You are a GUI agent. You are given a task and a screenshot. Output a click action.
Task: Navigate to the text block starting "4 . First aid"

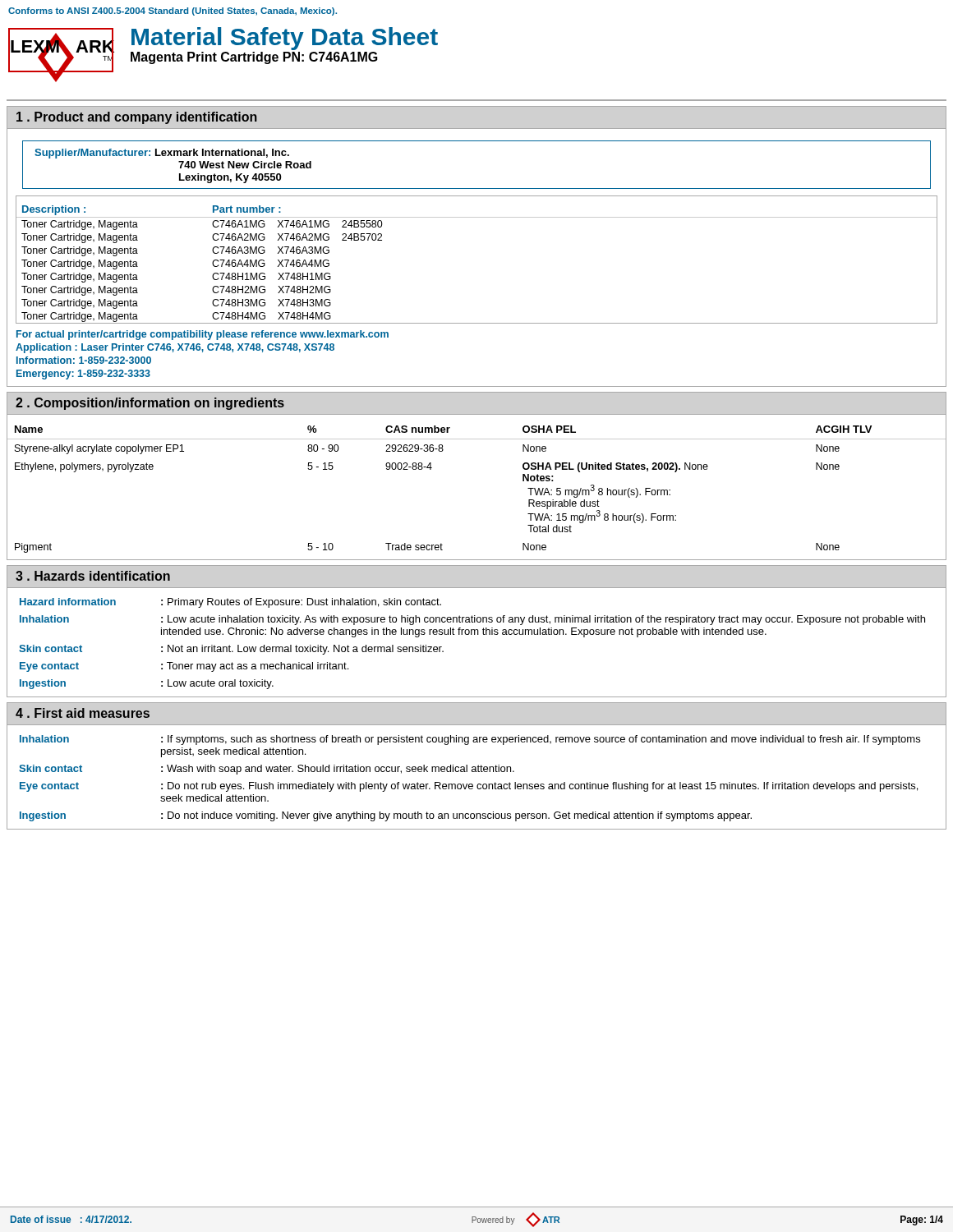pos(83,714)
